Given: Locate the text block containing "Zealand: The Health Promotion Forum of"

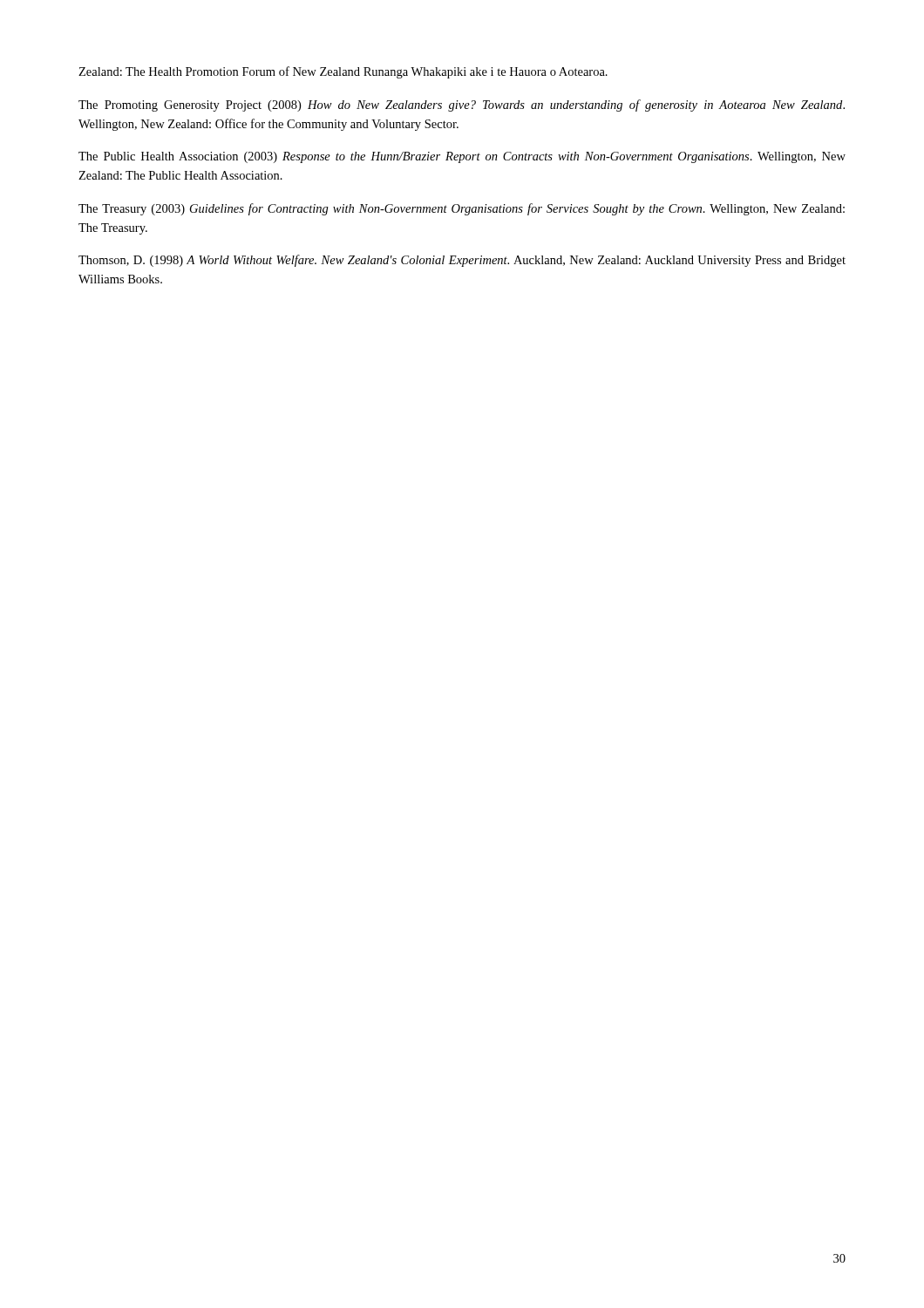Looking at the screenshot, I should 343,71.
